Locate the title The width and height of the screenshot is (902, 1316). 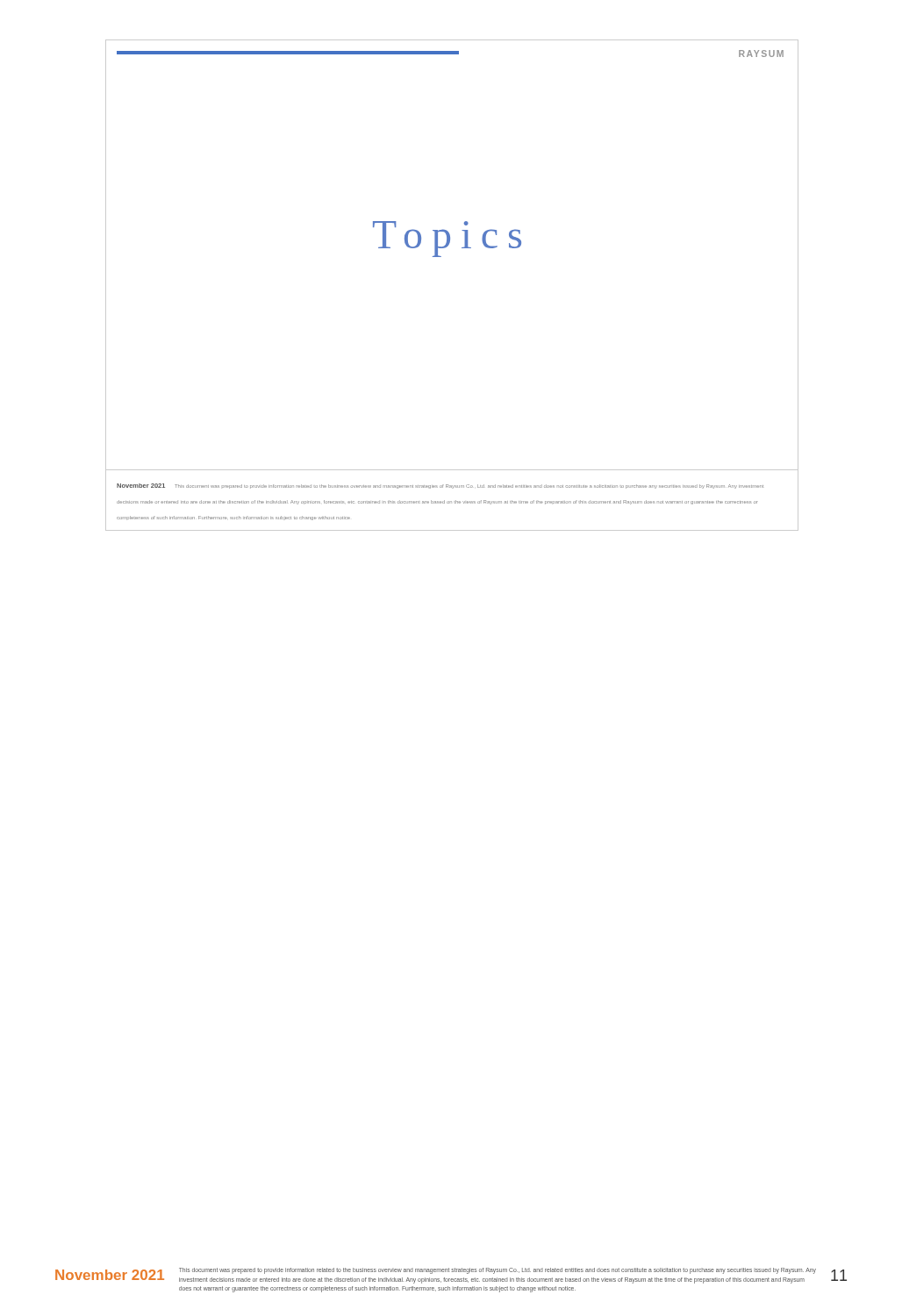(452, 235)
